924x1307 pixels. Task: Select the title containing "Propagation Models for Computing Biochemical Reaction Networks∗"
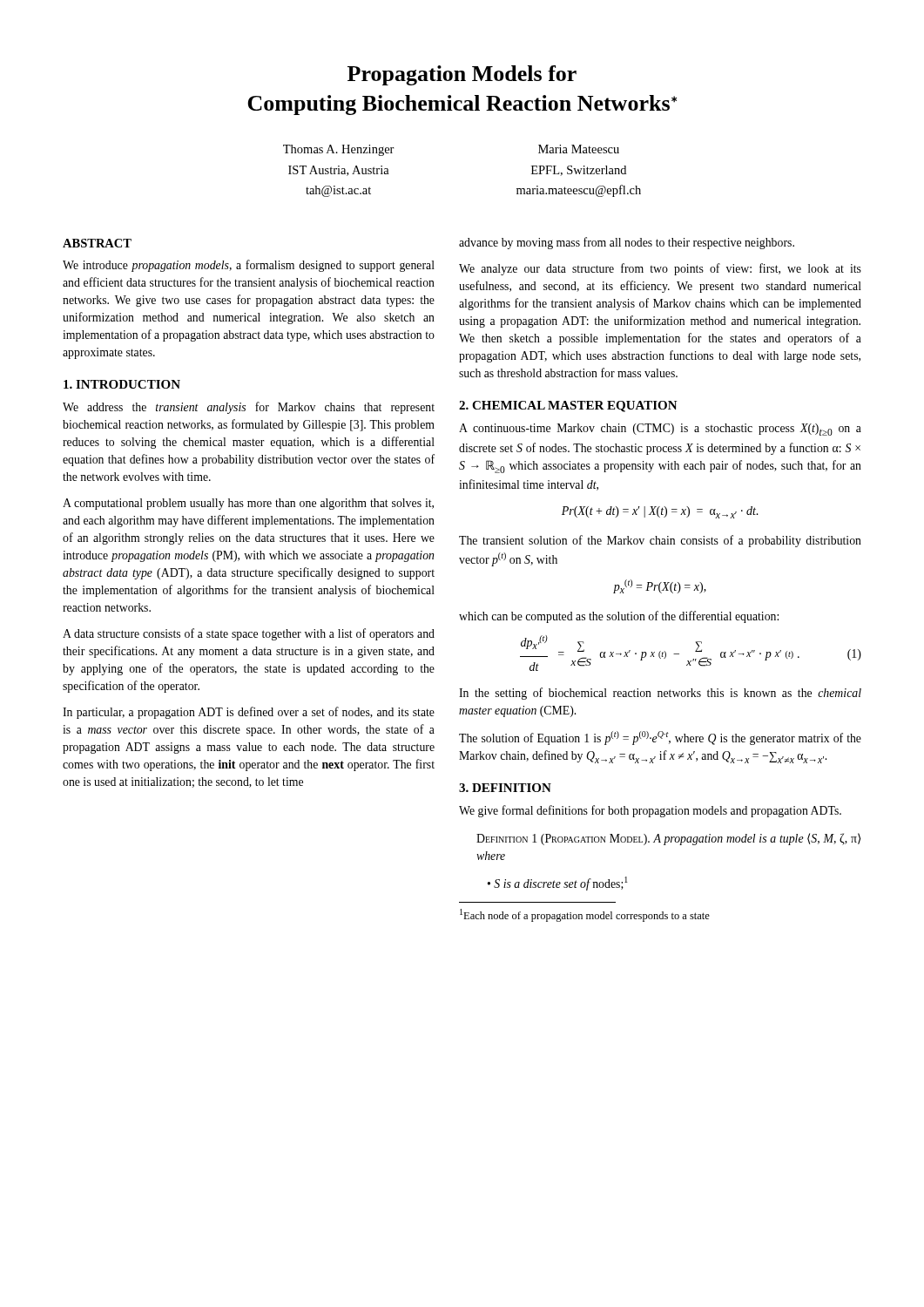click(462, 89)
